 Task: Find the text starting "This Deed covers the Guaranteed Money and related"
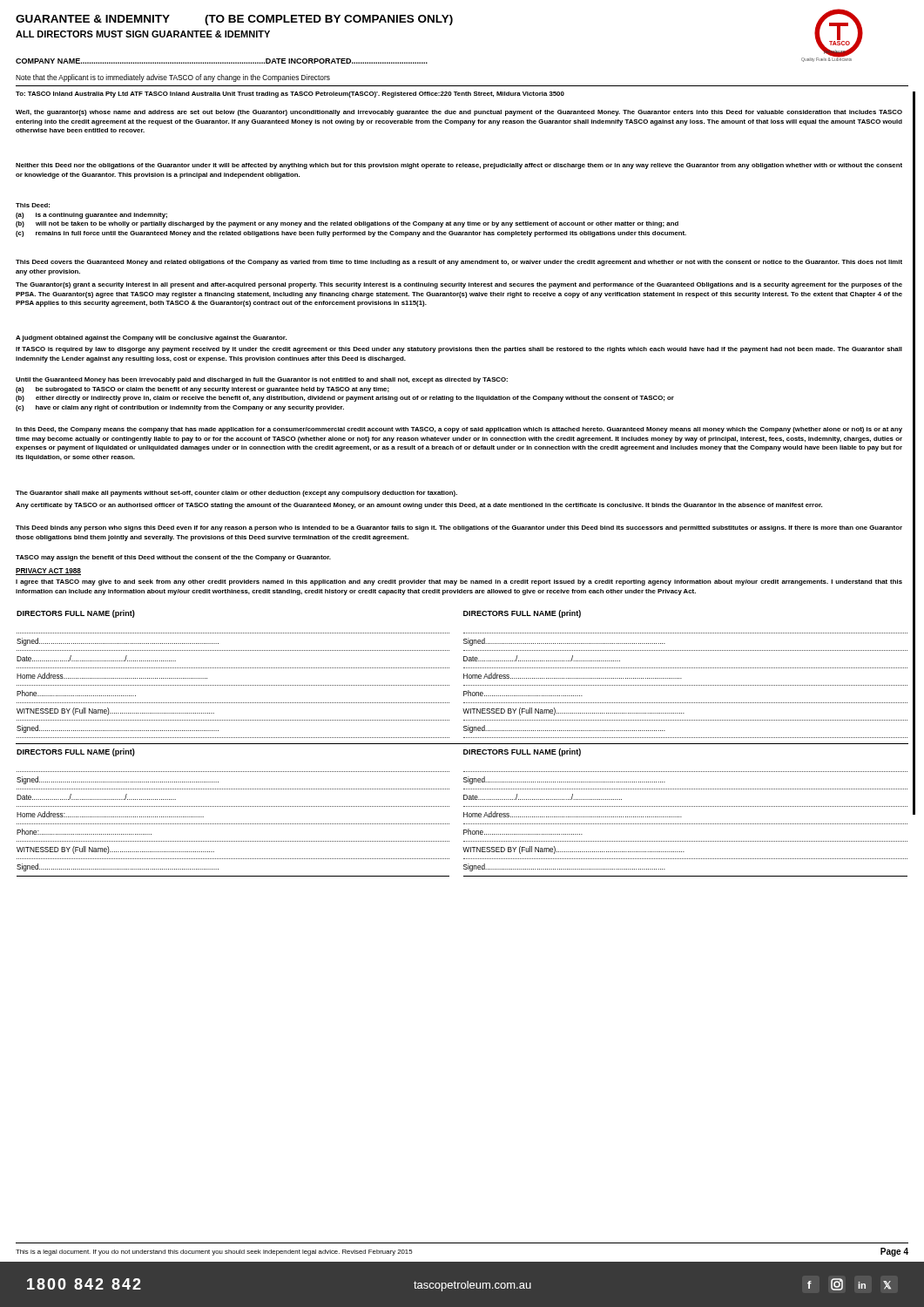459,266
